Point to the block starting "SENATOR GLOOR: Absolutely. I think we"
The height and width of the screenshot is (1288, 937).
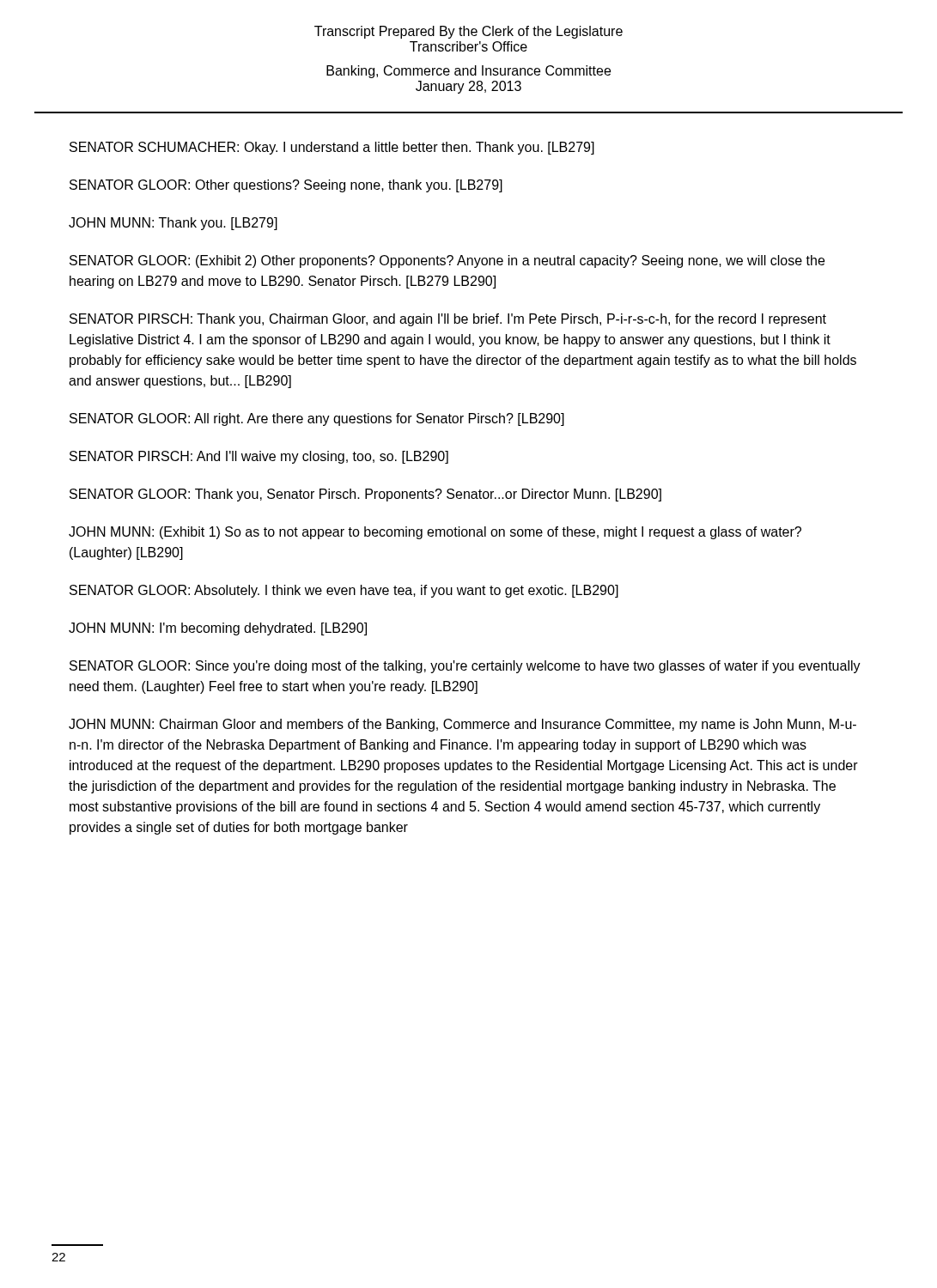pos(344,590)
